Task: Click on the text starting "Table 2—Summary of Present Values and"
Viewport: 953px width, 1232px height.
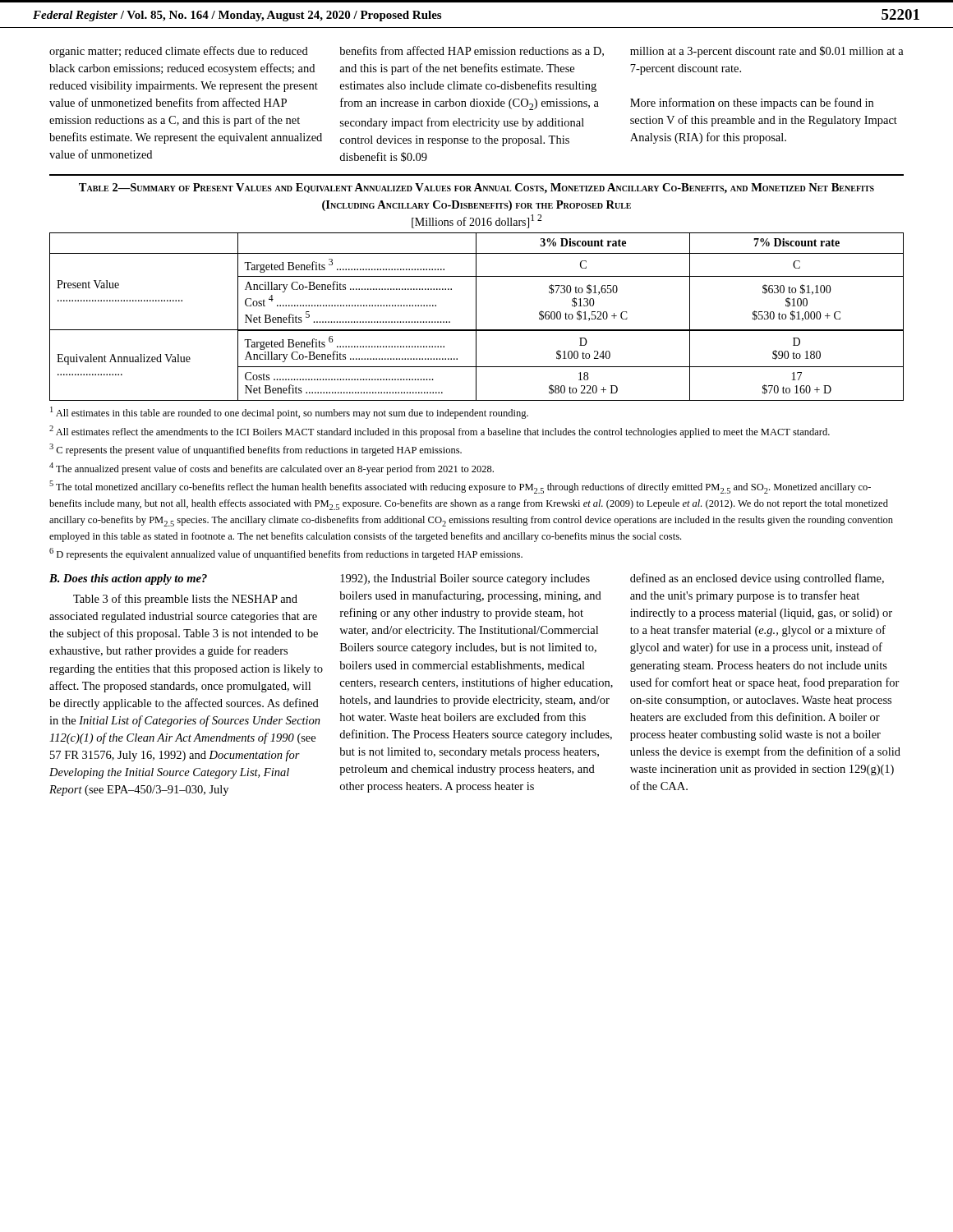Action: tap(476, 196)
